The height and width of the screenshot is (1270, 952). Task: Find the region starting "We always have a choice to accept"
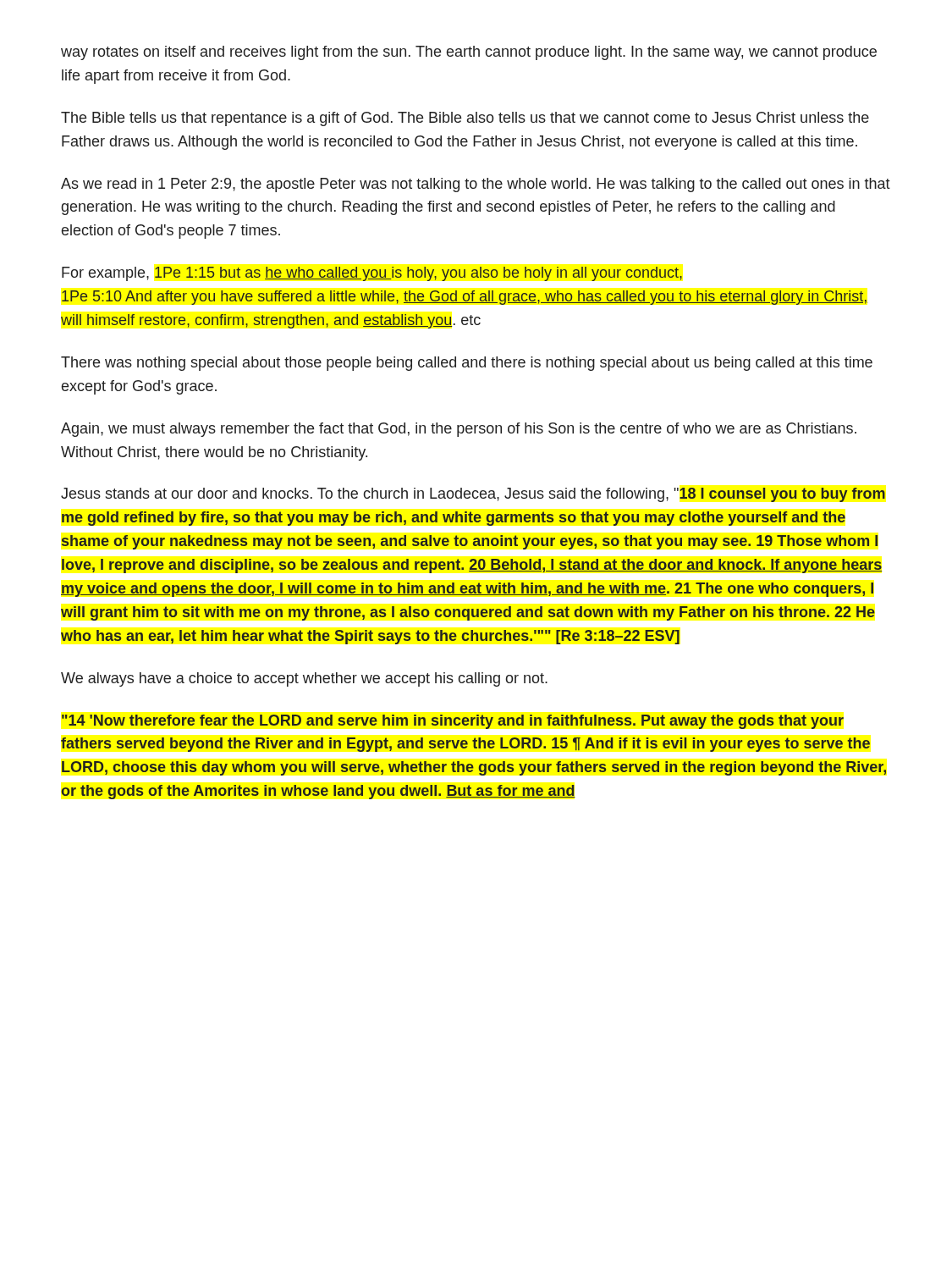[305, 678]
